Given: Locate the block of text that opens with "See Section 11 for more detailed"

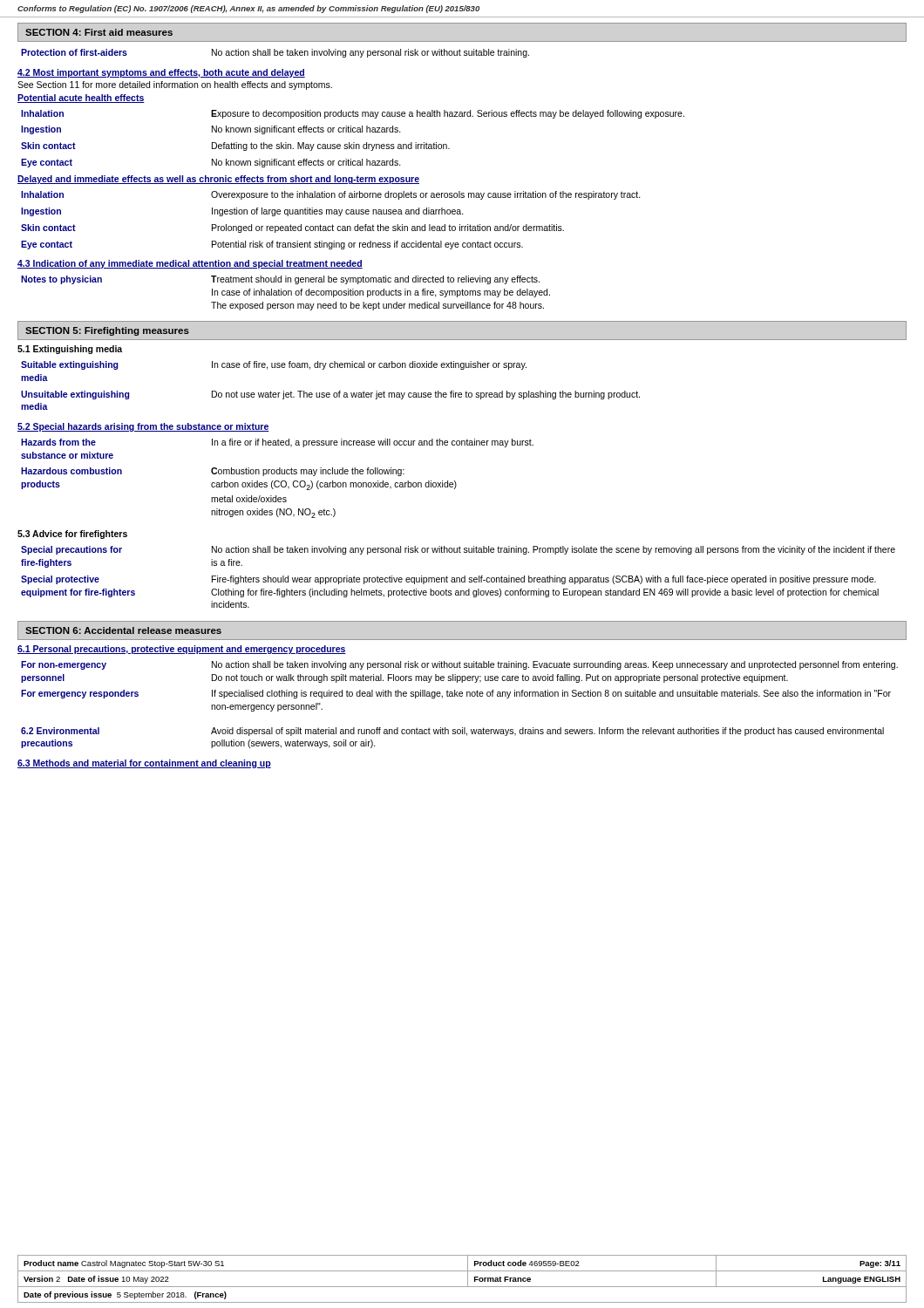Looking at the screenshot, I should click(175, 84).
